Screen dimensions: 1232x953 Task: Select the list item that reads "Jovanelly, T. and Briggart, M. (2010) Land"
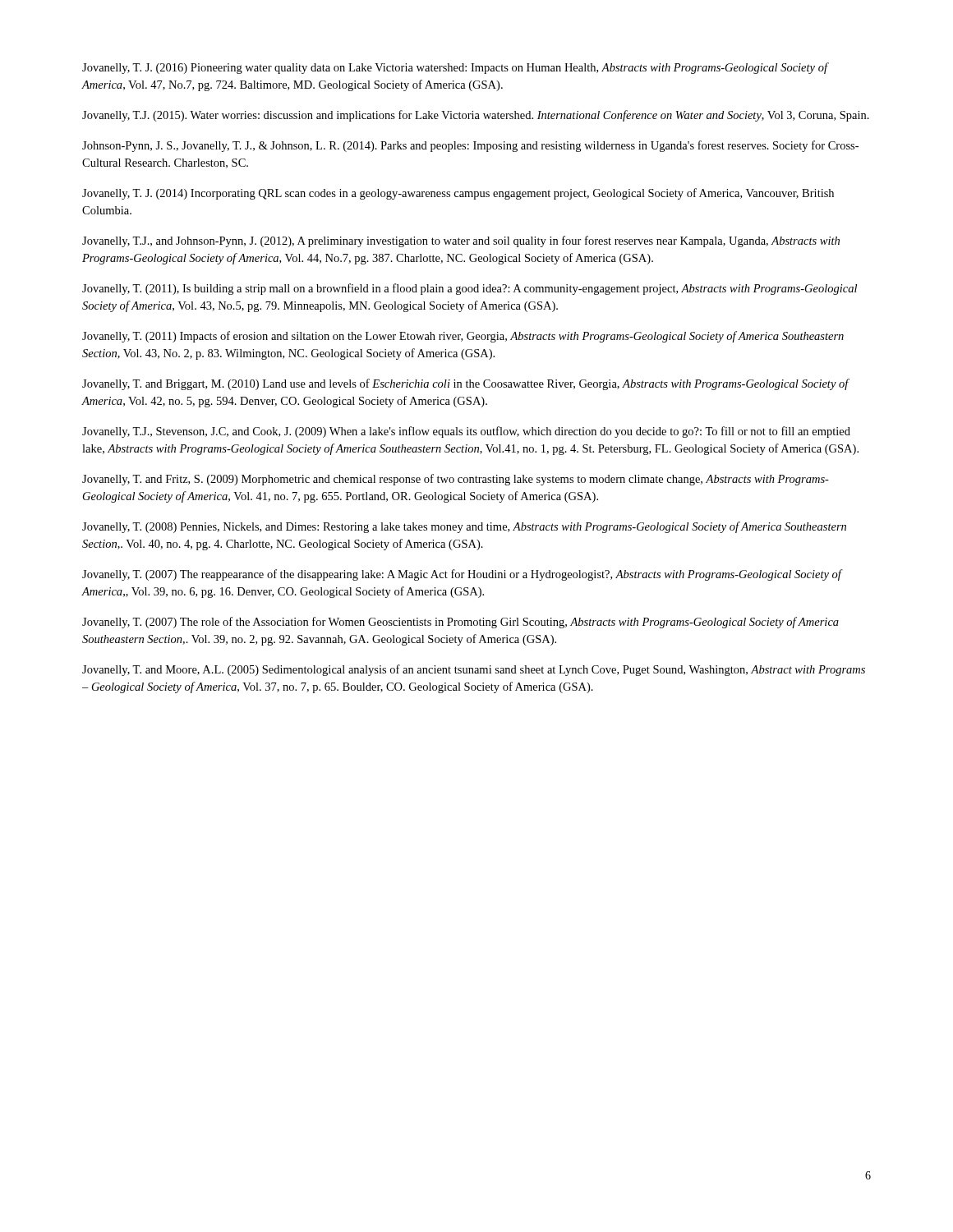coord(465,392)
